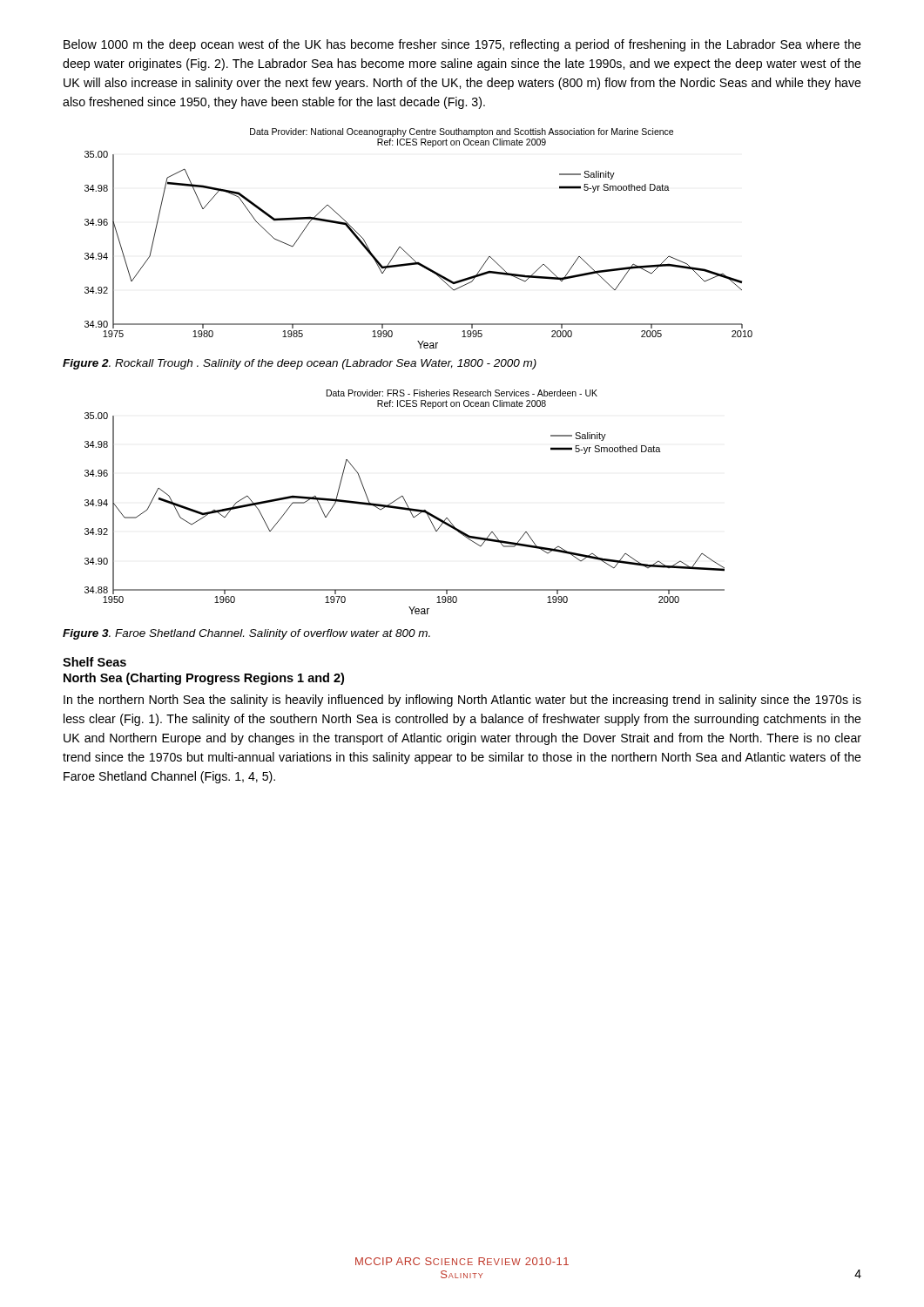Point to the section header beginning "North Sea (Charting Progress"
924x1307 pixels.
204,678
